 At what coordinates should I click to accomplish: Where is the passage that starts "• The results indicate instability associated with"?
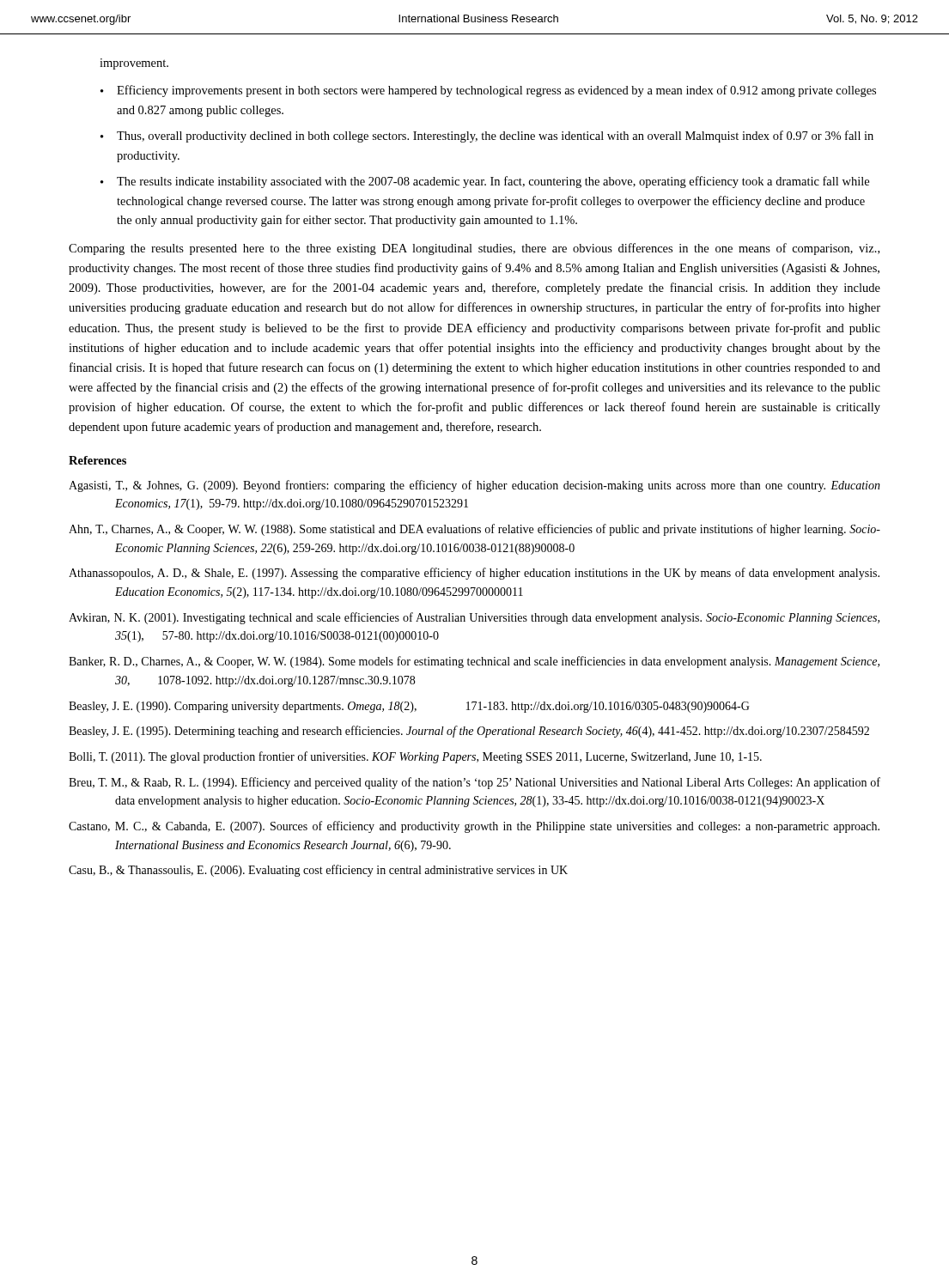coord(490,201)
